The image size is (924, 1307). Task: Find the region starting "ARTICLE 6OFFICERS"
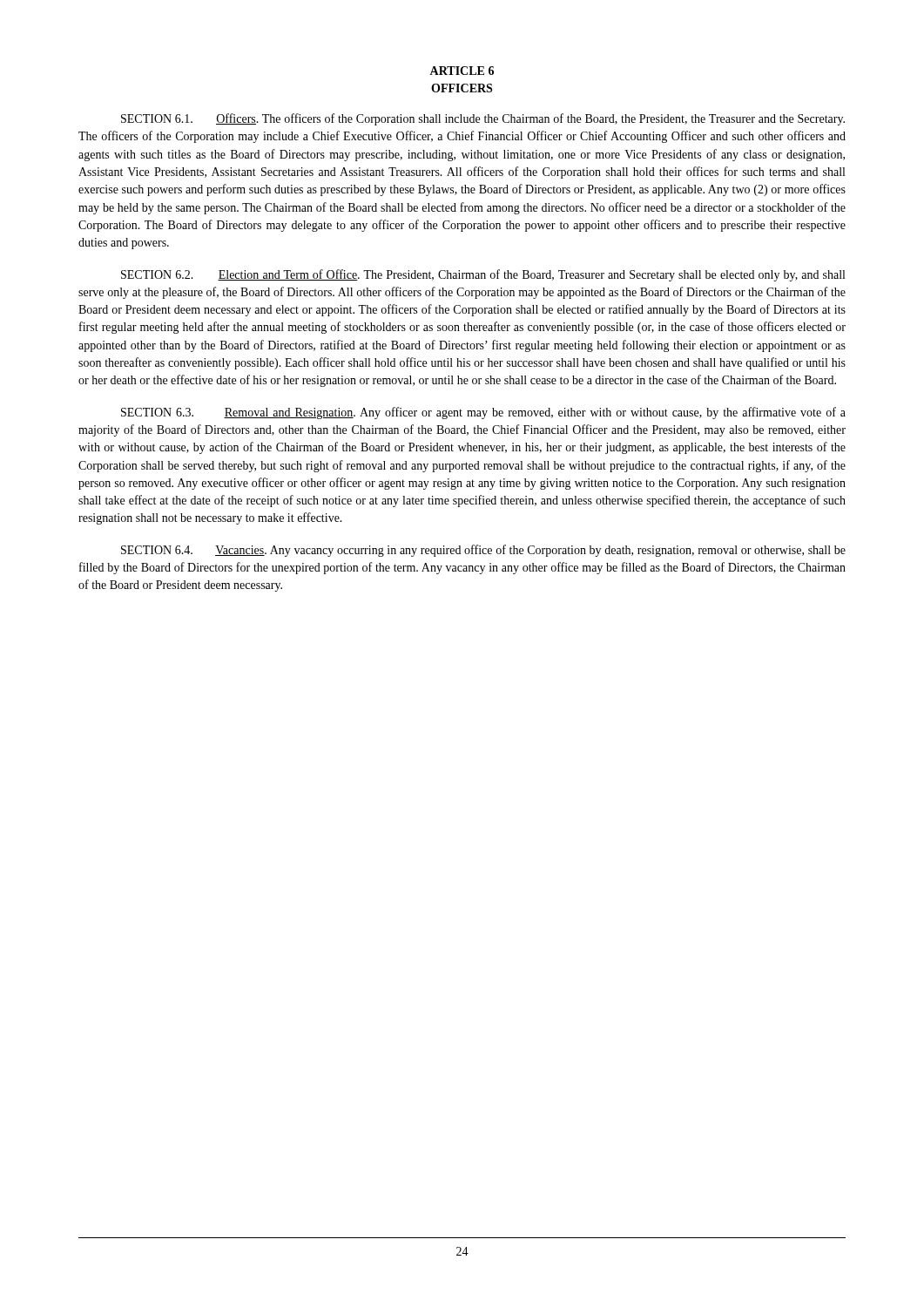point(462,80)
